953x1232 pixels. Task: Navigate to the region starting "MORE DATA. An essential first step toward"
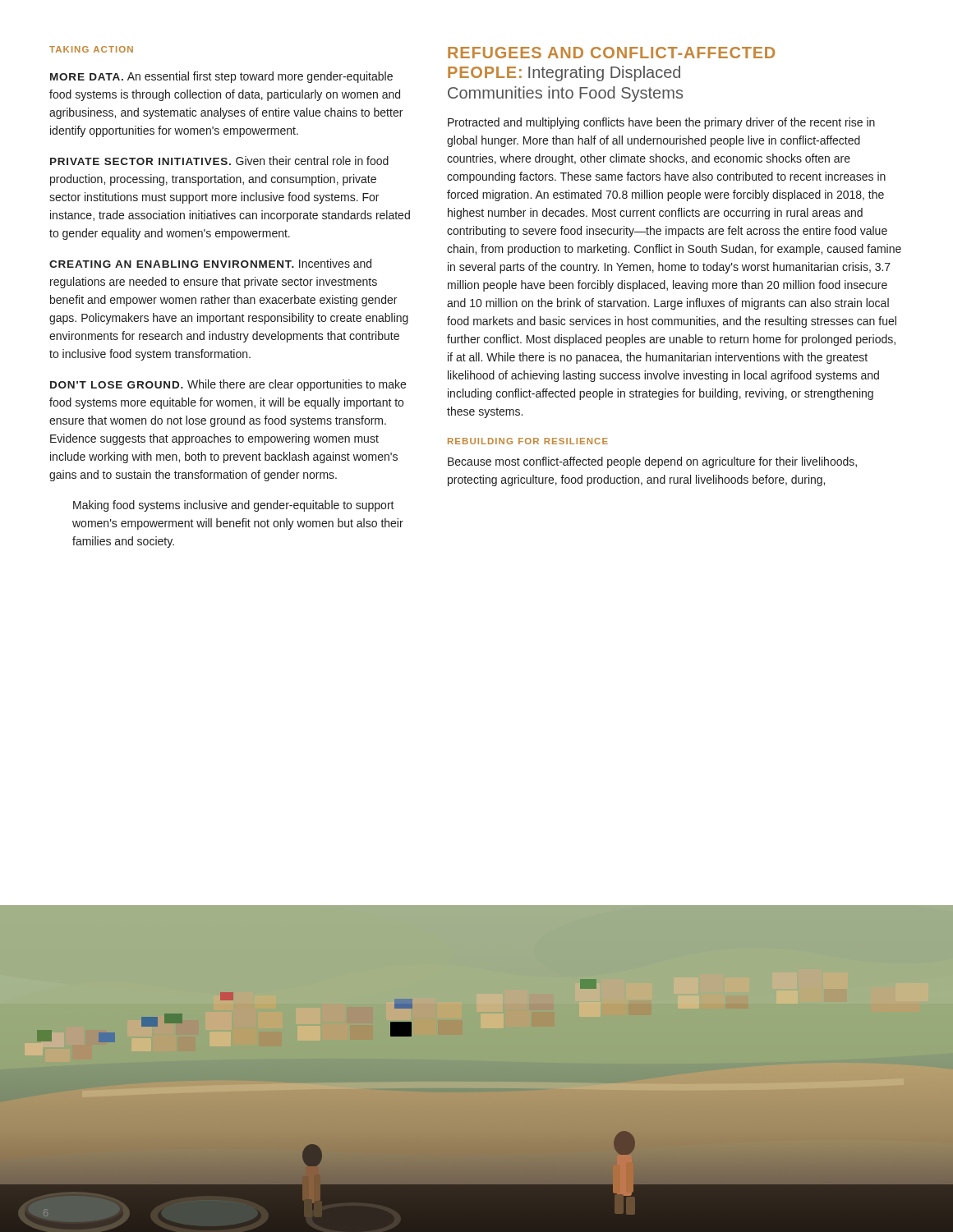226,104
